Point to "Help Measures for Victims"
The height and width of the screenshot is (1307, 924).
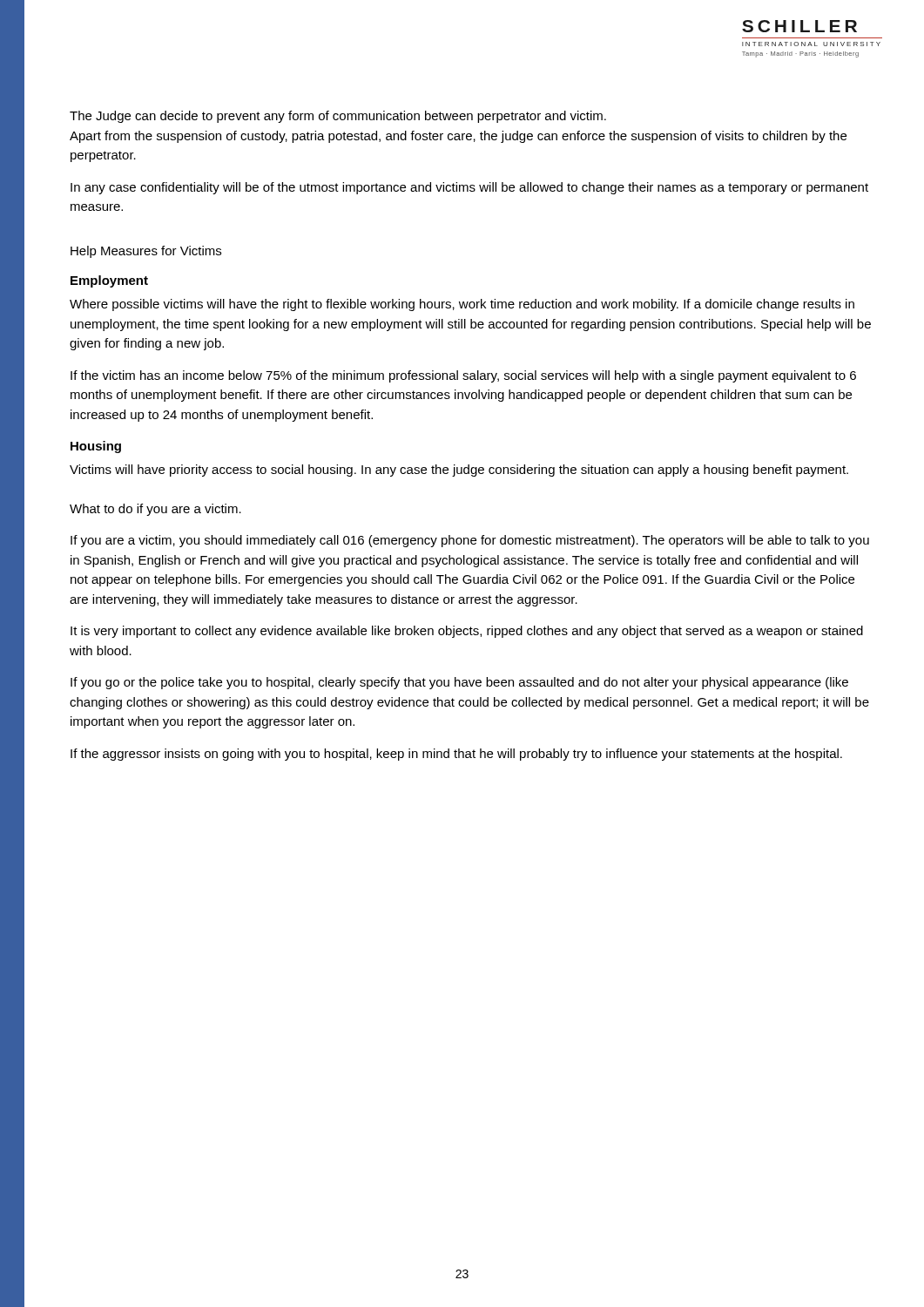[x=146, y=250]
